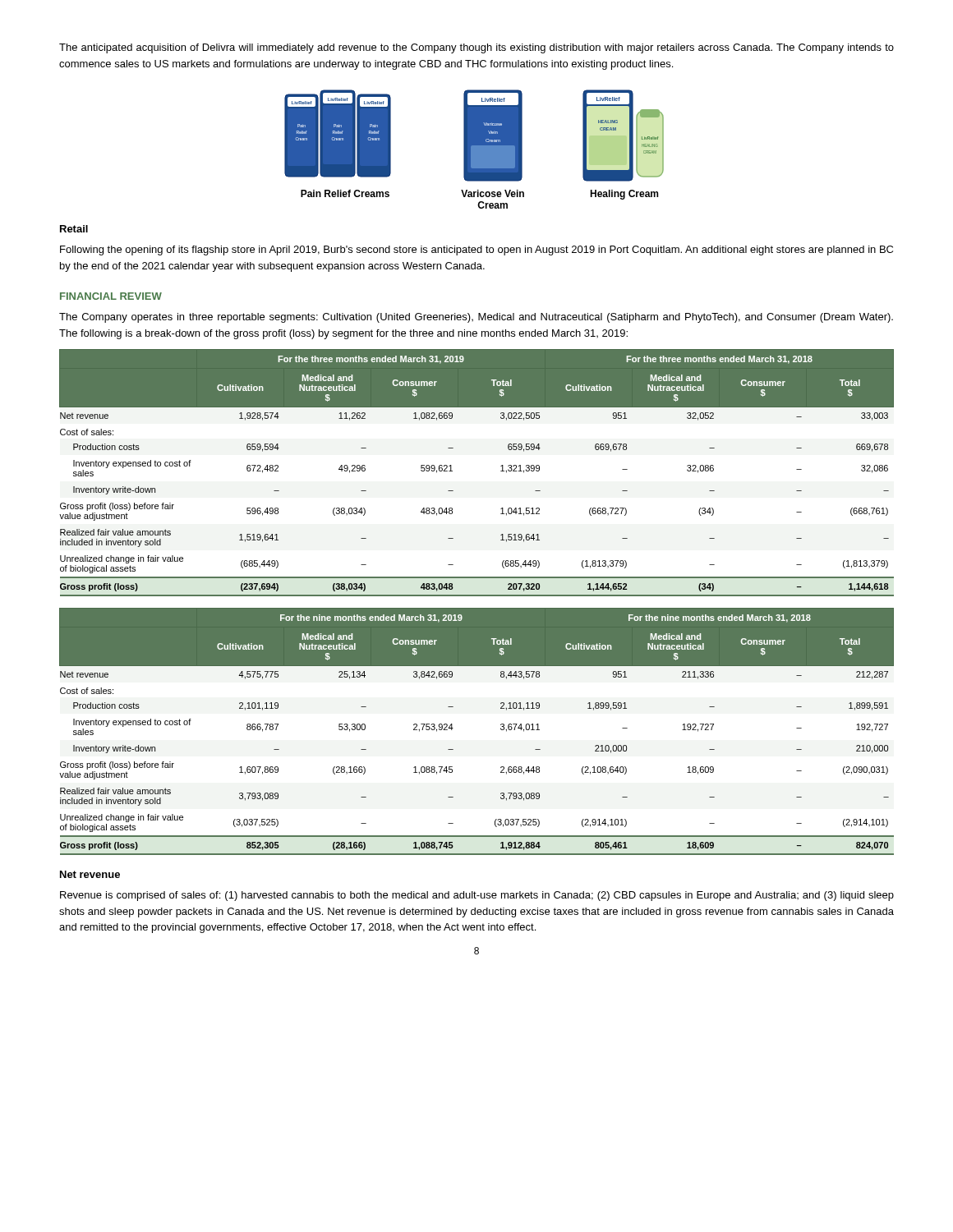
Task: Click where it says "FINANCIAL REVIEW"
Action: click(110, 296)
